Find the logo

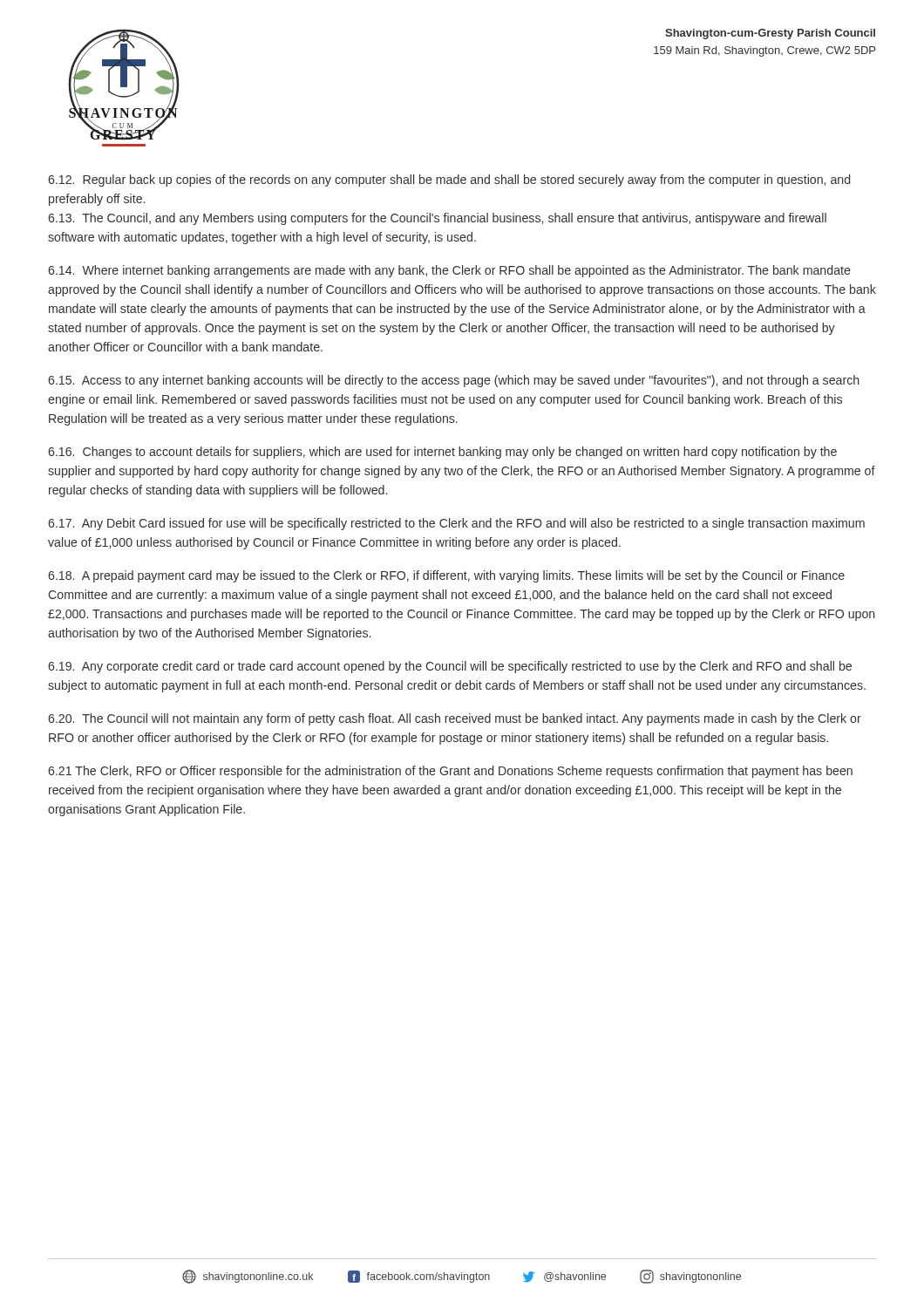pyautogui.click(x=126, y=94)
